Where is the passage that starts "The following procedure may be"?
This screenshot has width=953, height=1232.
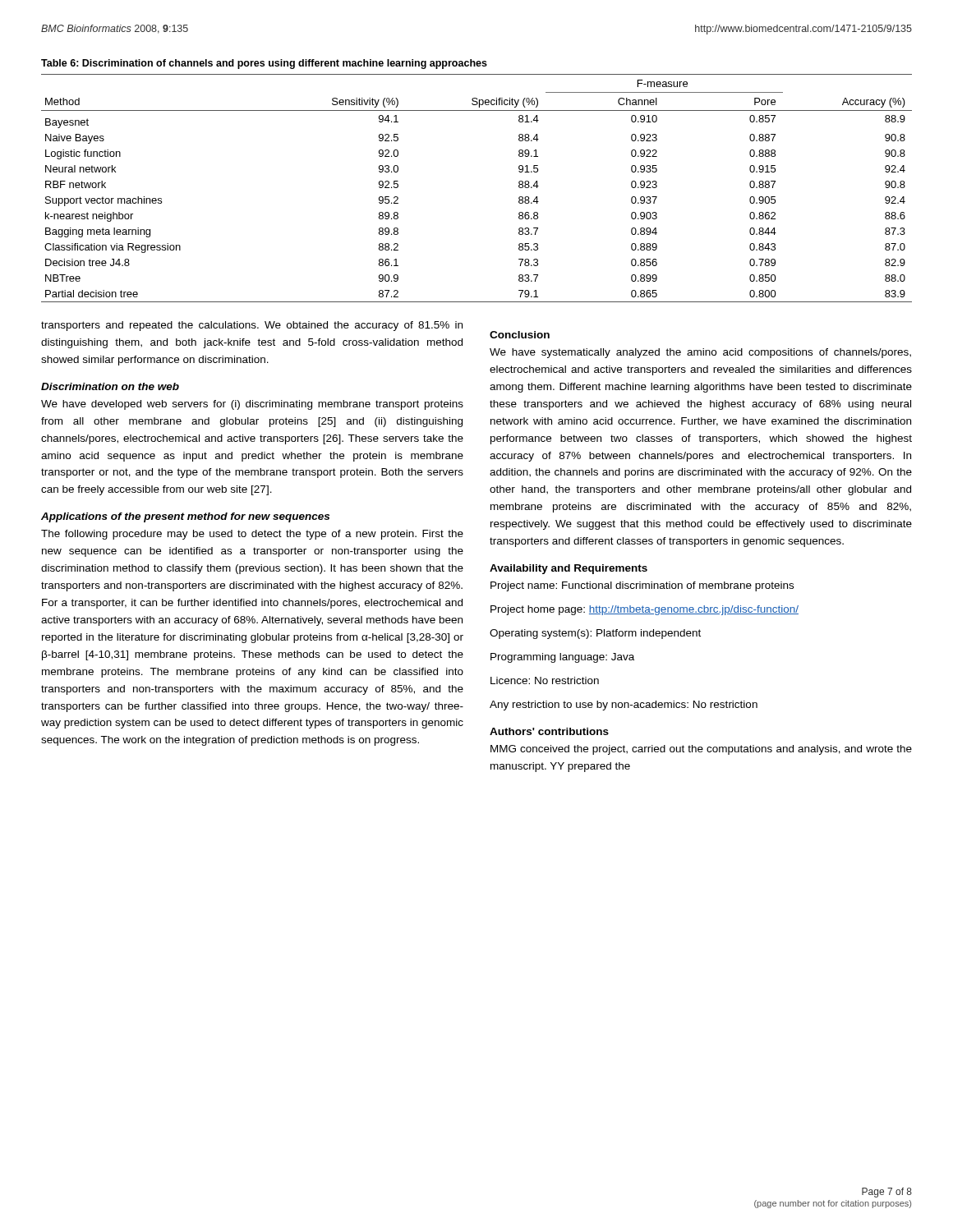[252, 637]
